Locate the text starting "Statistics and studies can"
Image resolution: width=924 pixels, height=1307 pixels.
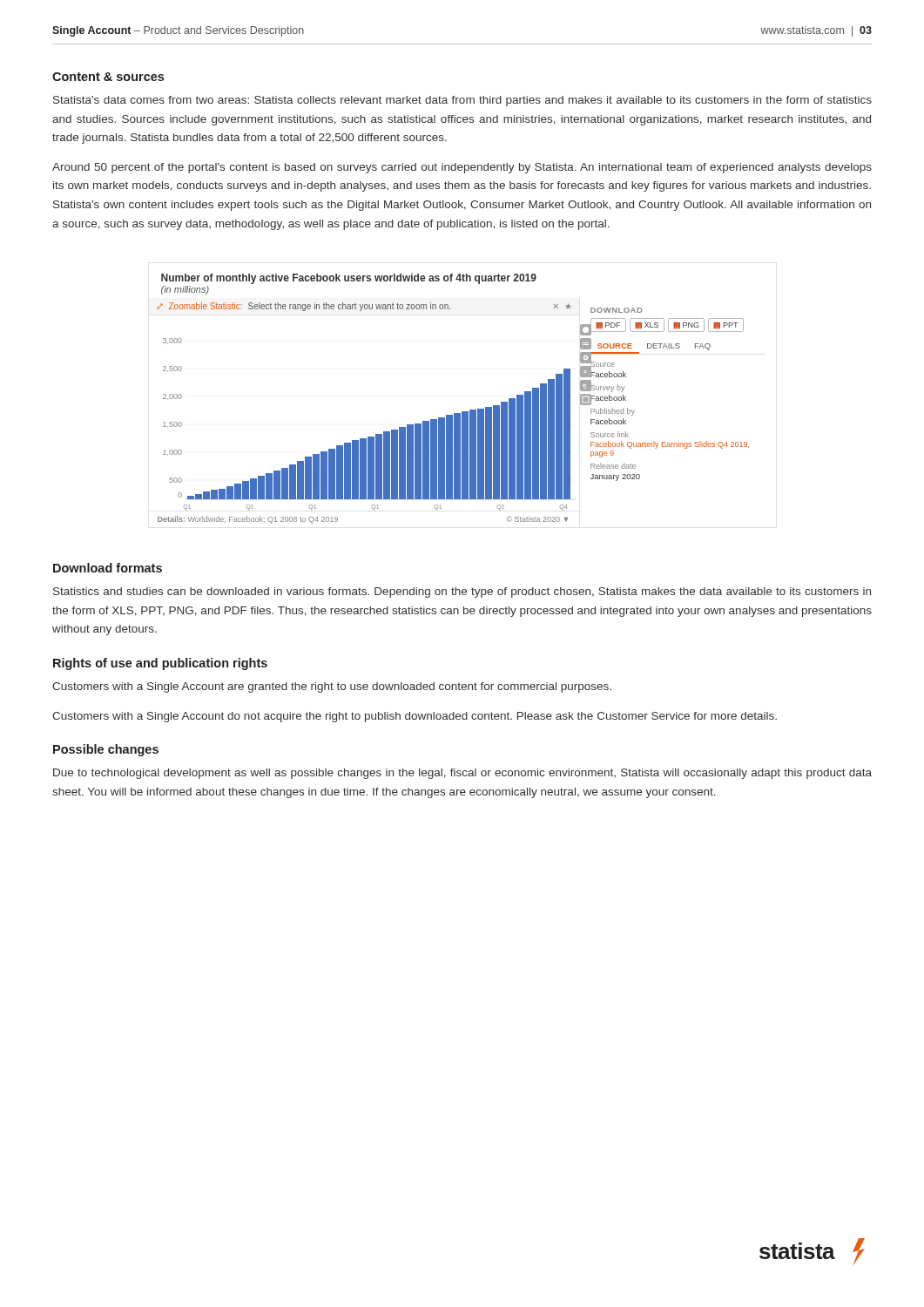(x=462, y=610)
